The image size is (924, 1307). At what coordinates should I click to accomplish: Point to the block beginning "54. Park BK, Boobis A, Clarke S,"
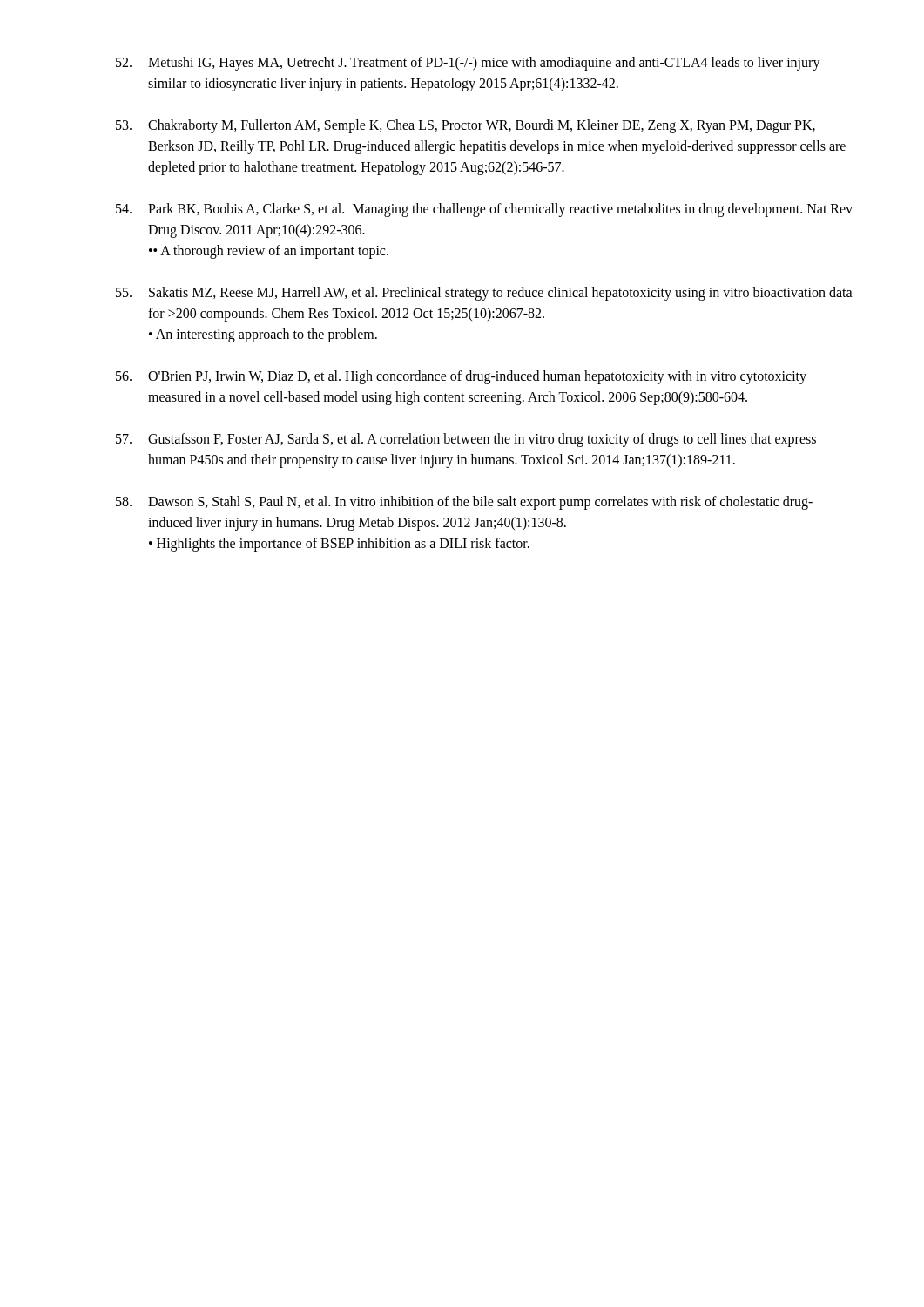pyautogui.click(x=484, y=210)
